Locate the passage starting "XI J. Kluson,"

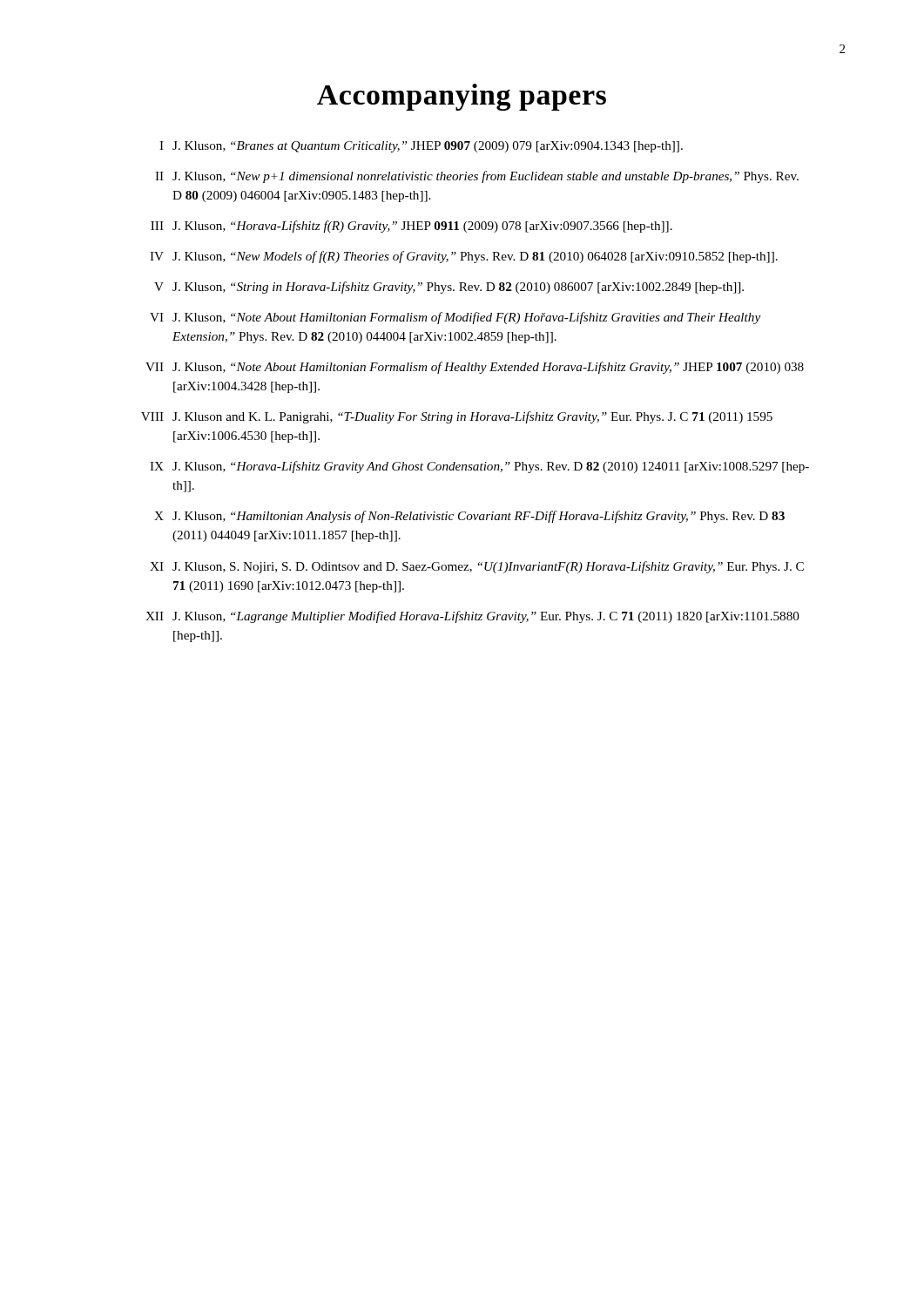[462, 576]
